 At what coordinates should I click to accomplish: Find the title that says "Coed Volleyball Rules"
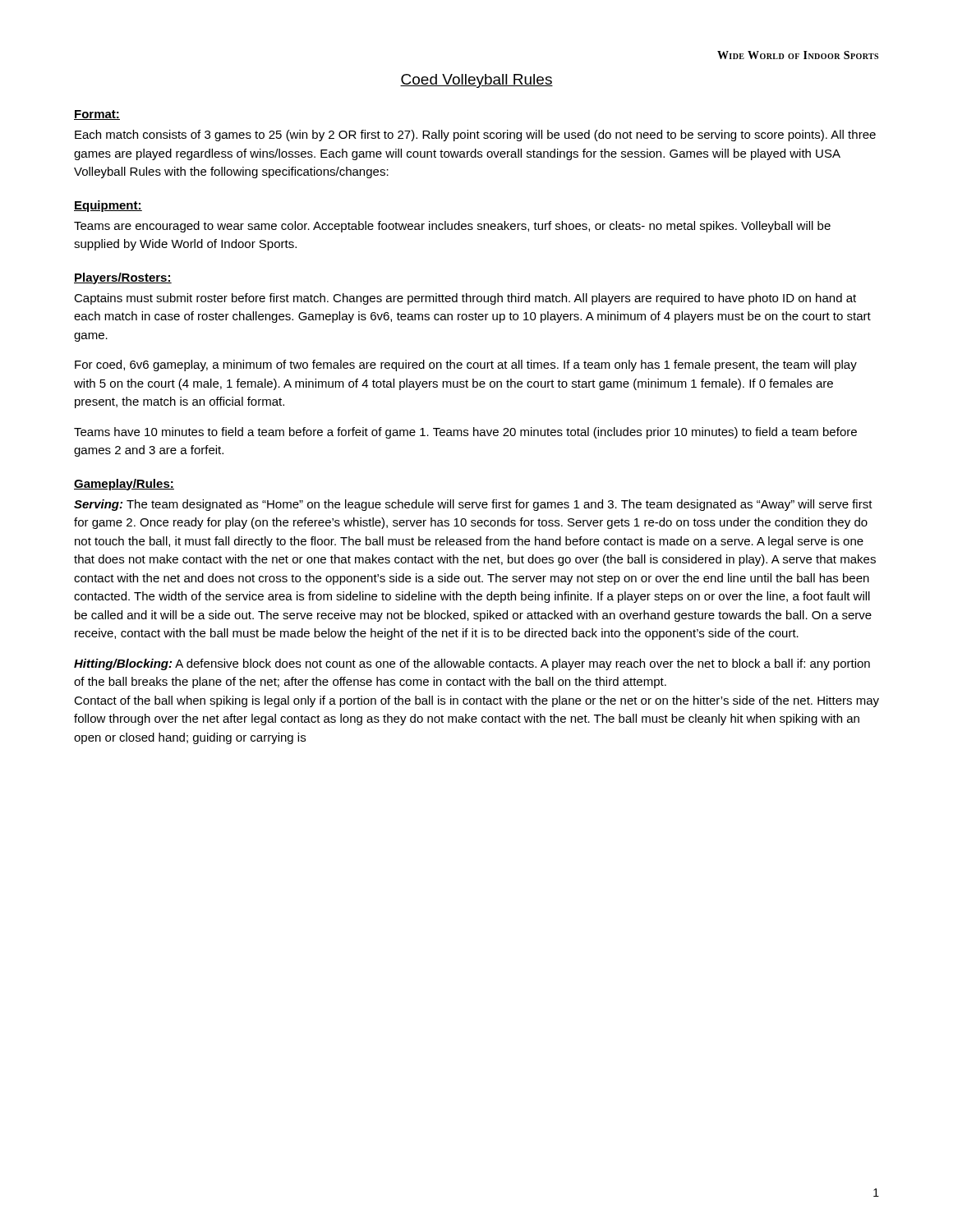click(476, 79)
